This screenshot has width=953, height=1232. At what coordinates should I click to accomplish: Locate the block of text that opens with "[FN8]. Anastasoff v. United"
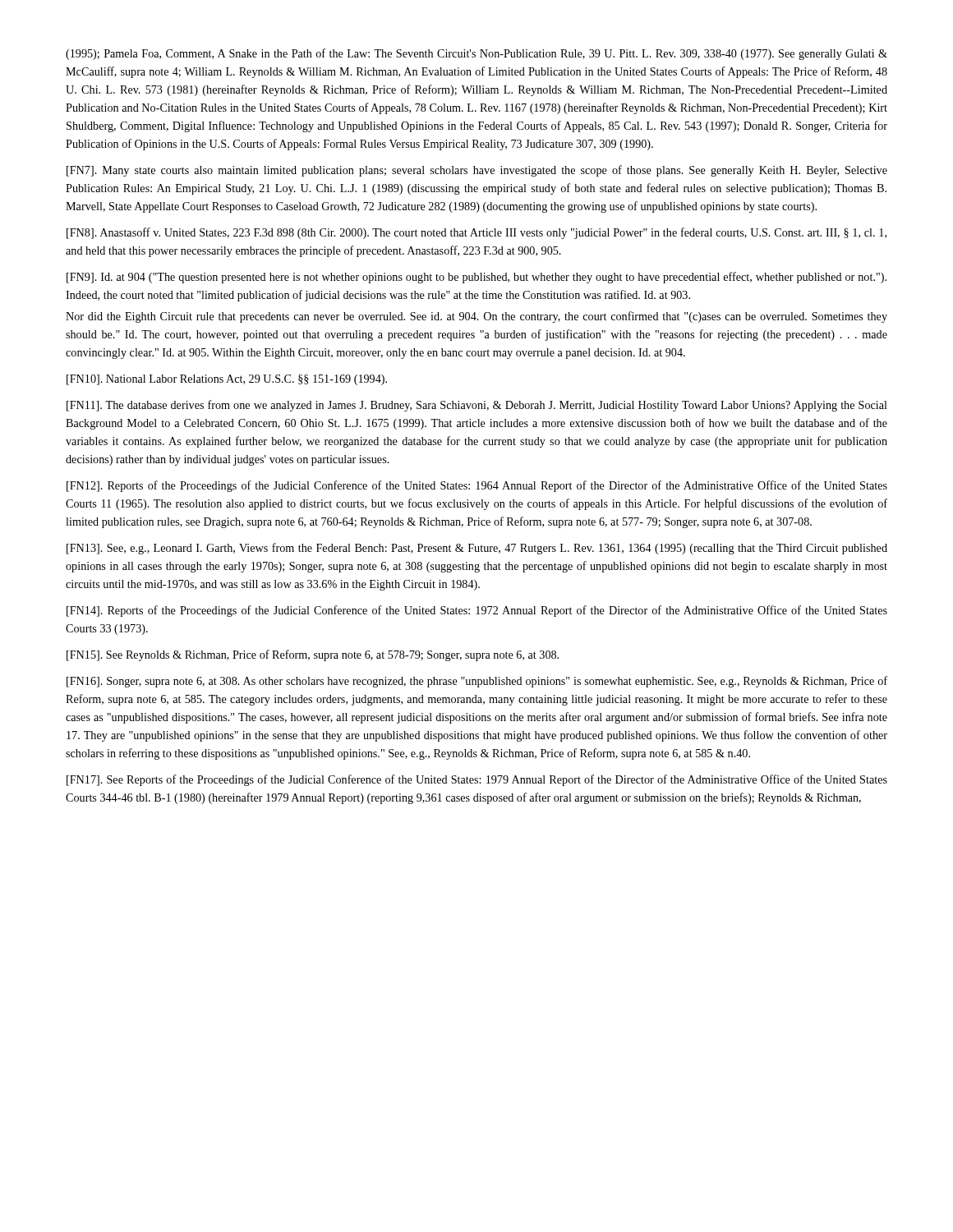click(476, 241)
